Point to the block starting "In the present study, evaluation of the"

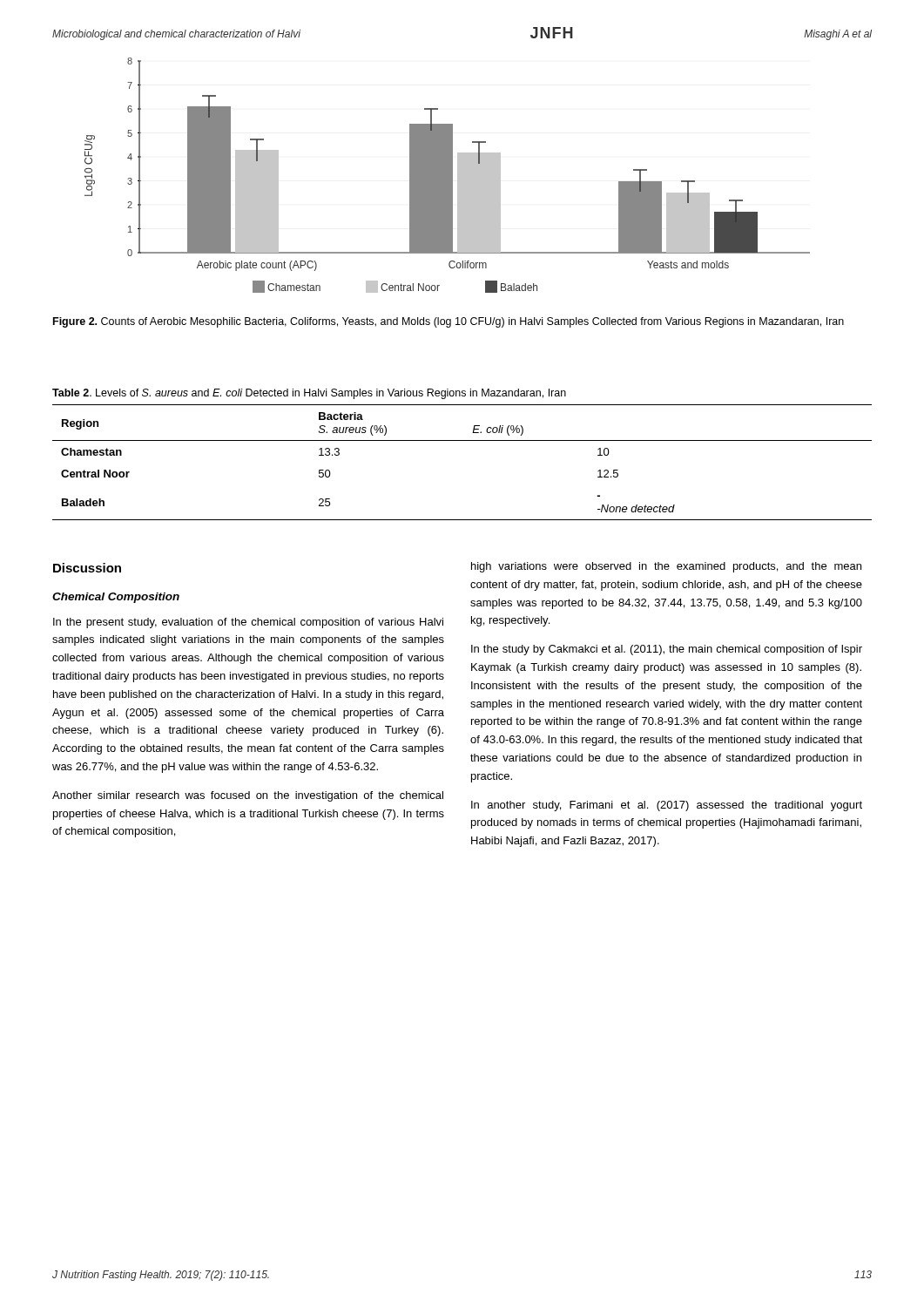click(248, 727)
